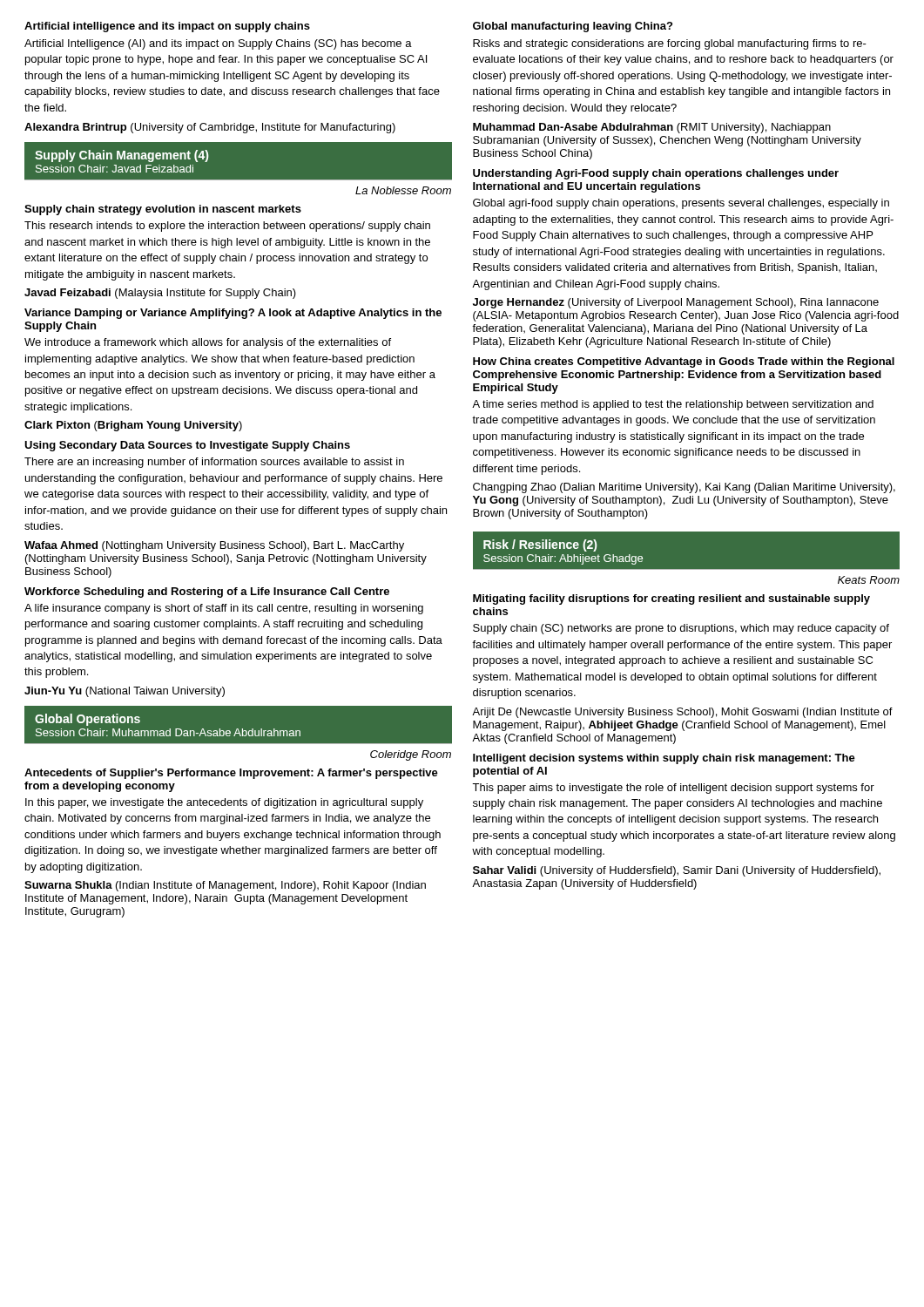Locate the text starting "Artificial intelligence and"
The image size is (924, 1307).
pos(167,26)
